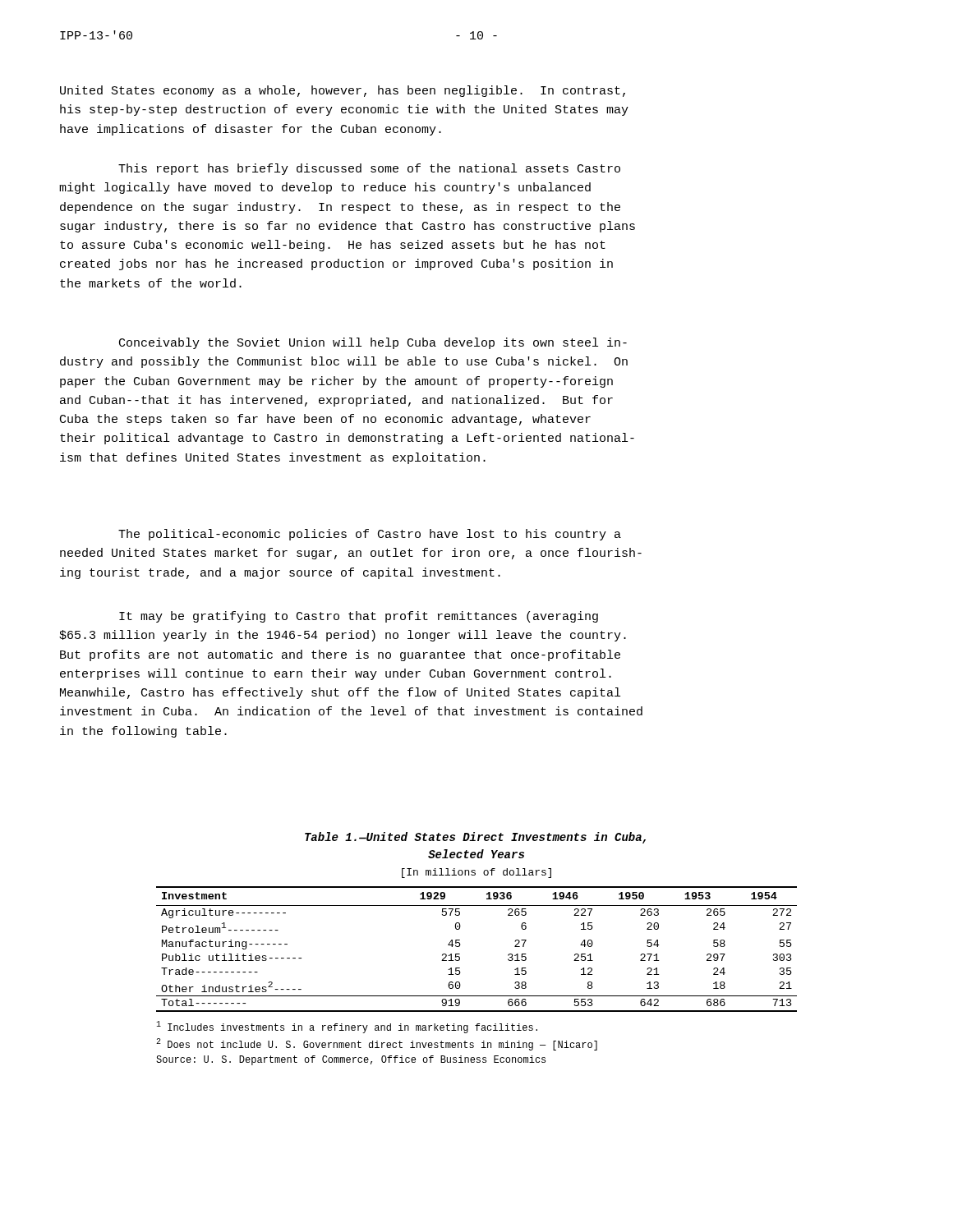Navigate to the block starting "1 Includes investments in a refinery"

(x=377, y=1043)
